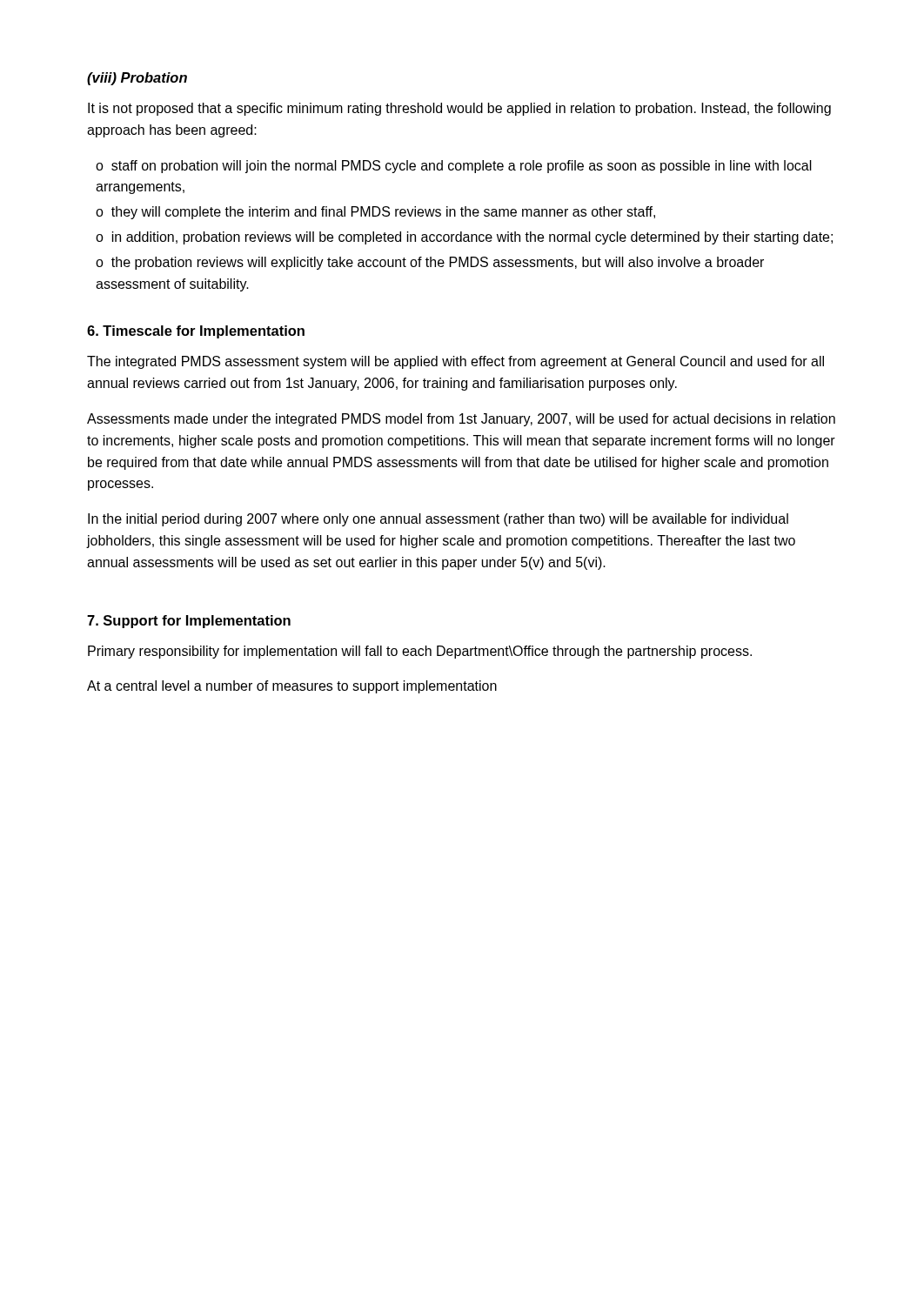Locate the block of text that opens with "It is not proposed that a specific minimum"

(459, 119)
